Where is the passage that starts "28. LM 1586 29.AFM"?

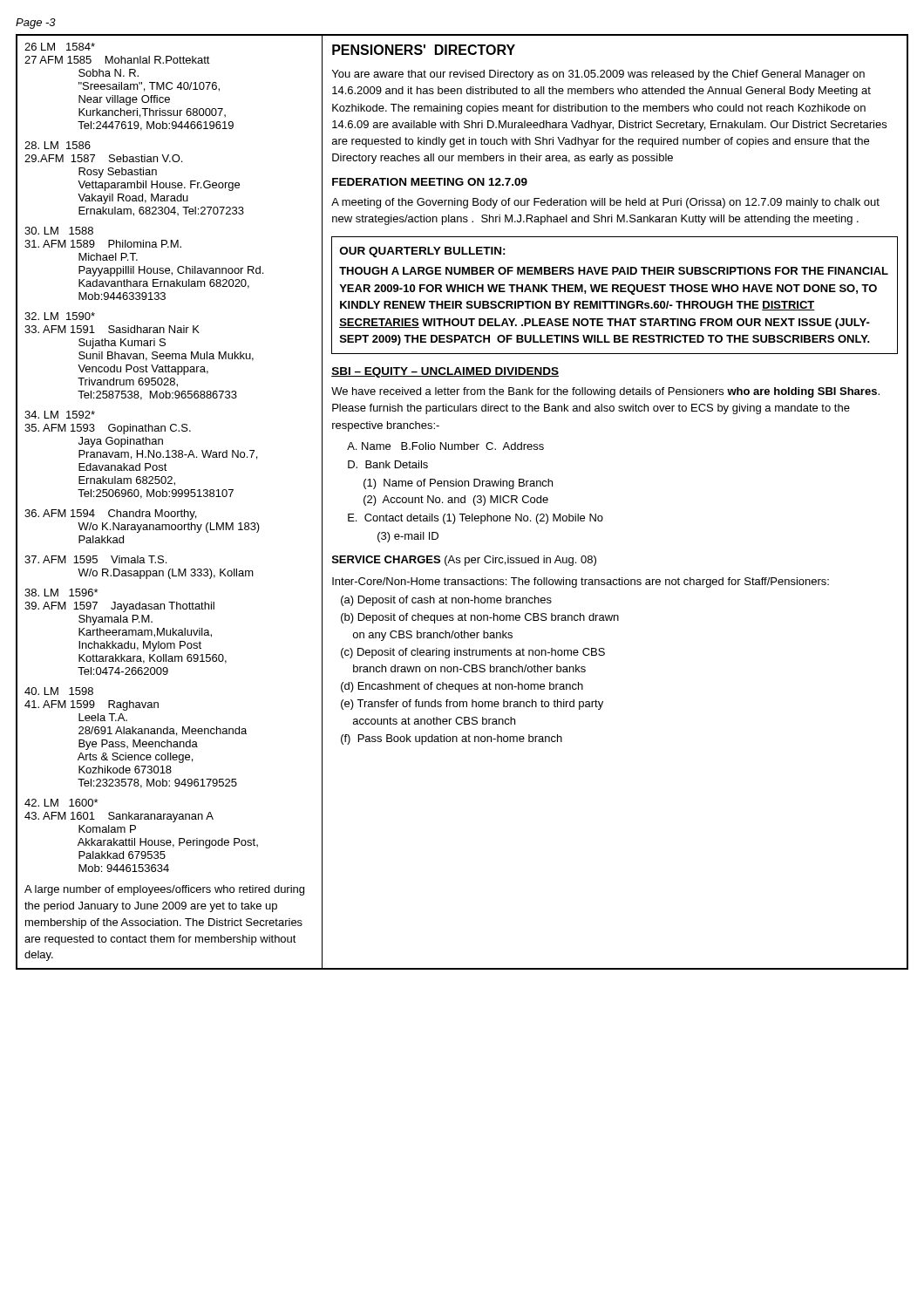[134, 178]
